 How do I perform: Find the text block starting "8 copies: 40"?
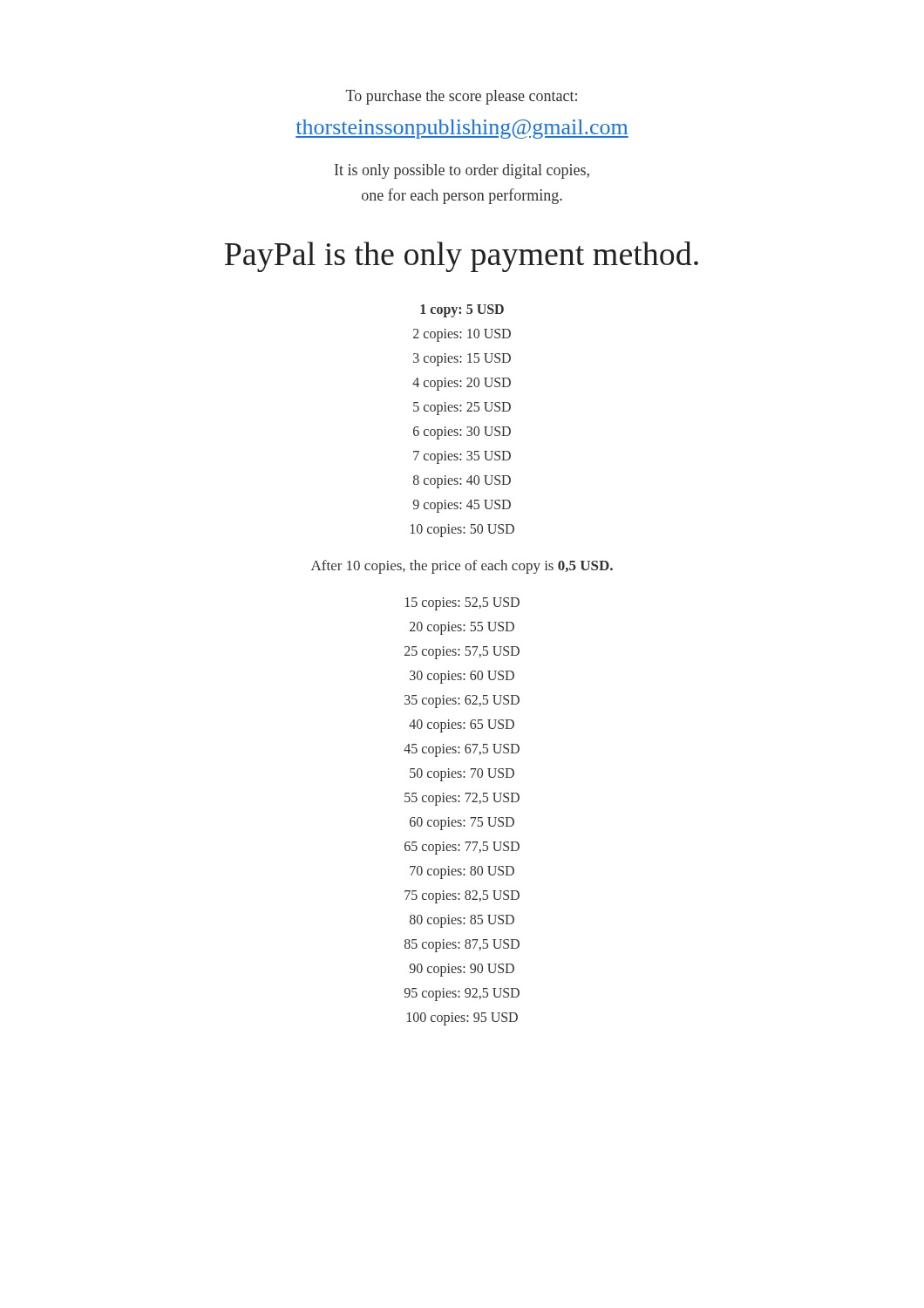click(462, 480)
